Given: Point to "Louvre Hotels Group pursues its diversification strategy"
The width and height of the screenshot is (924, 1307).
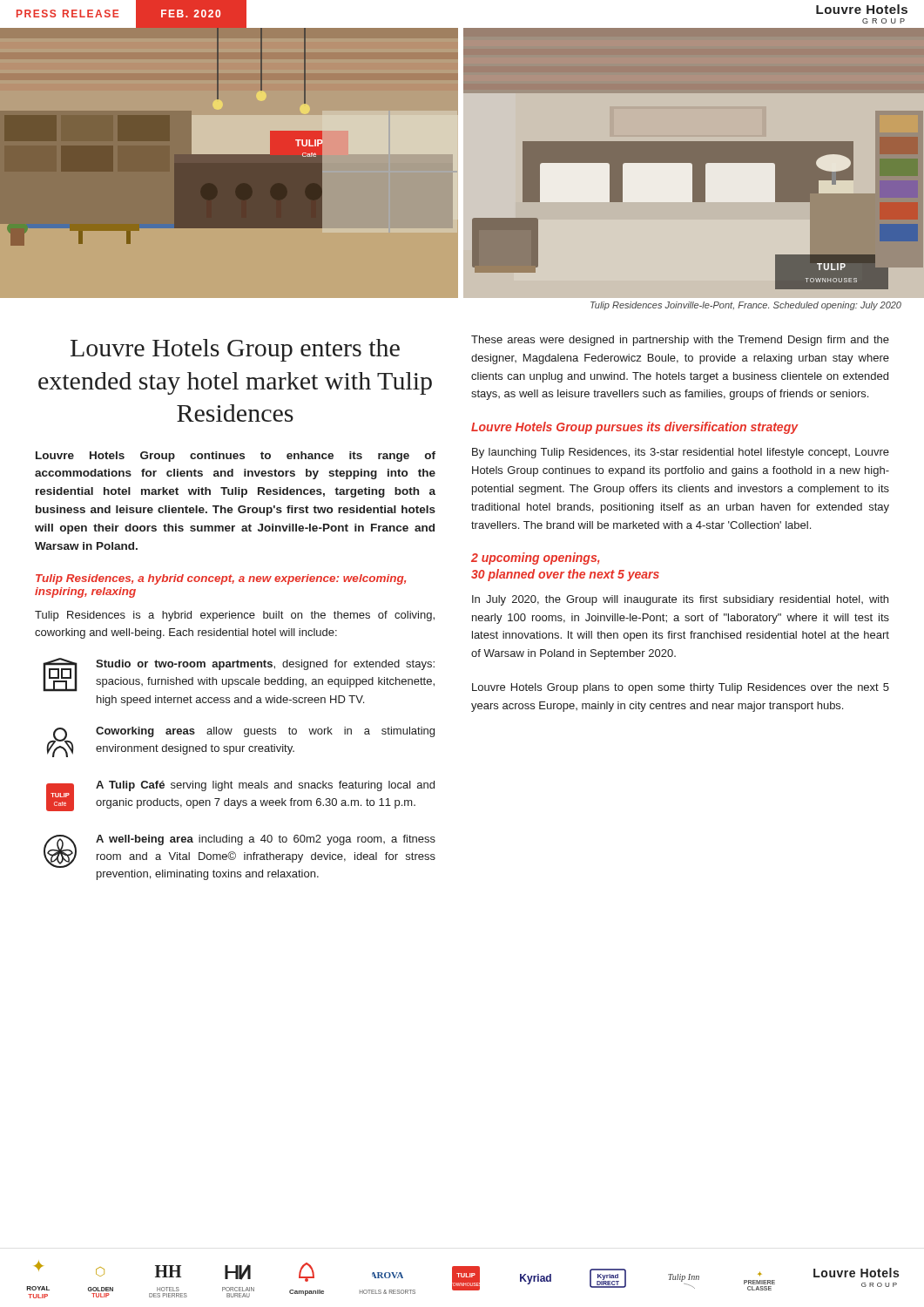Looking at the screenshot, I should pyautogui.click(x=634, y=427).
